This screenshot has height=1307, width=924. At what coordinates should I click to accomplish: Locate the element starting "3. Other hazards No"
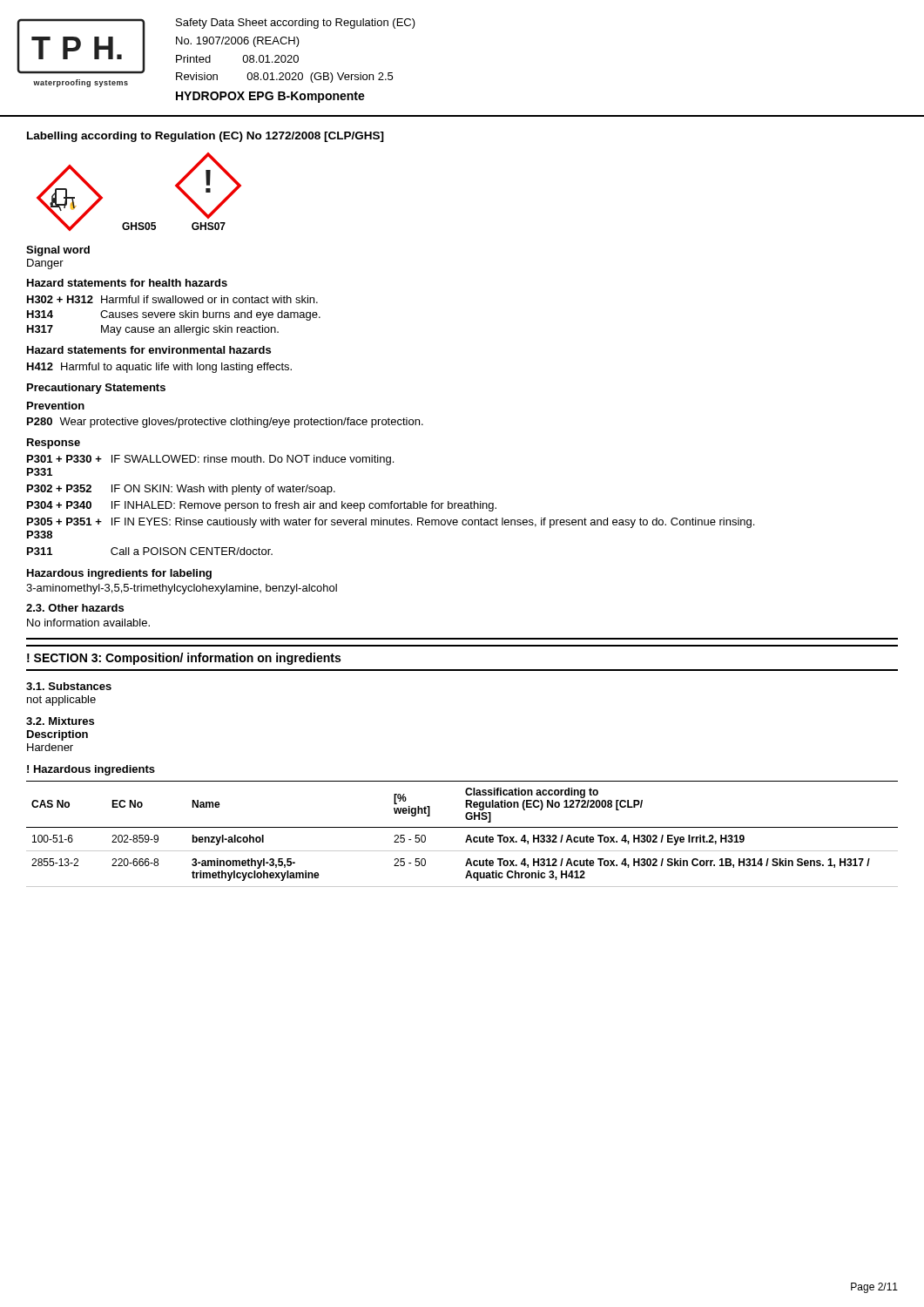pos(75,608)
